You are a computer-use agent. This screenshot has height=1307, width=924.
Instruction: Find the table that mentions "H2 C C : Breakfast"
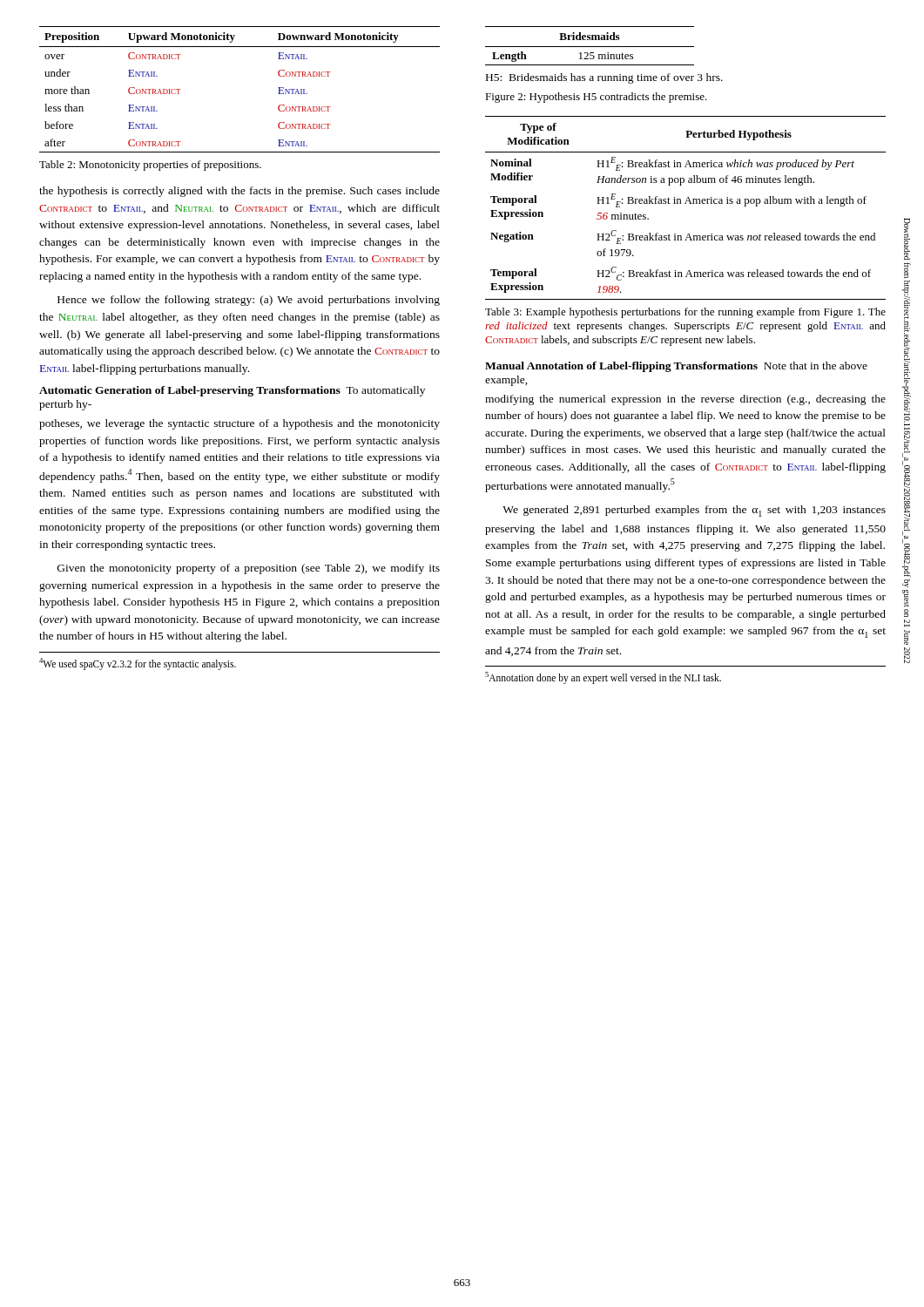click(x=685, y=208)
